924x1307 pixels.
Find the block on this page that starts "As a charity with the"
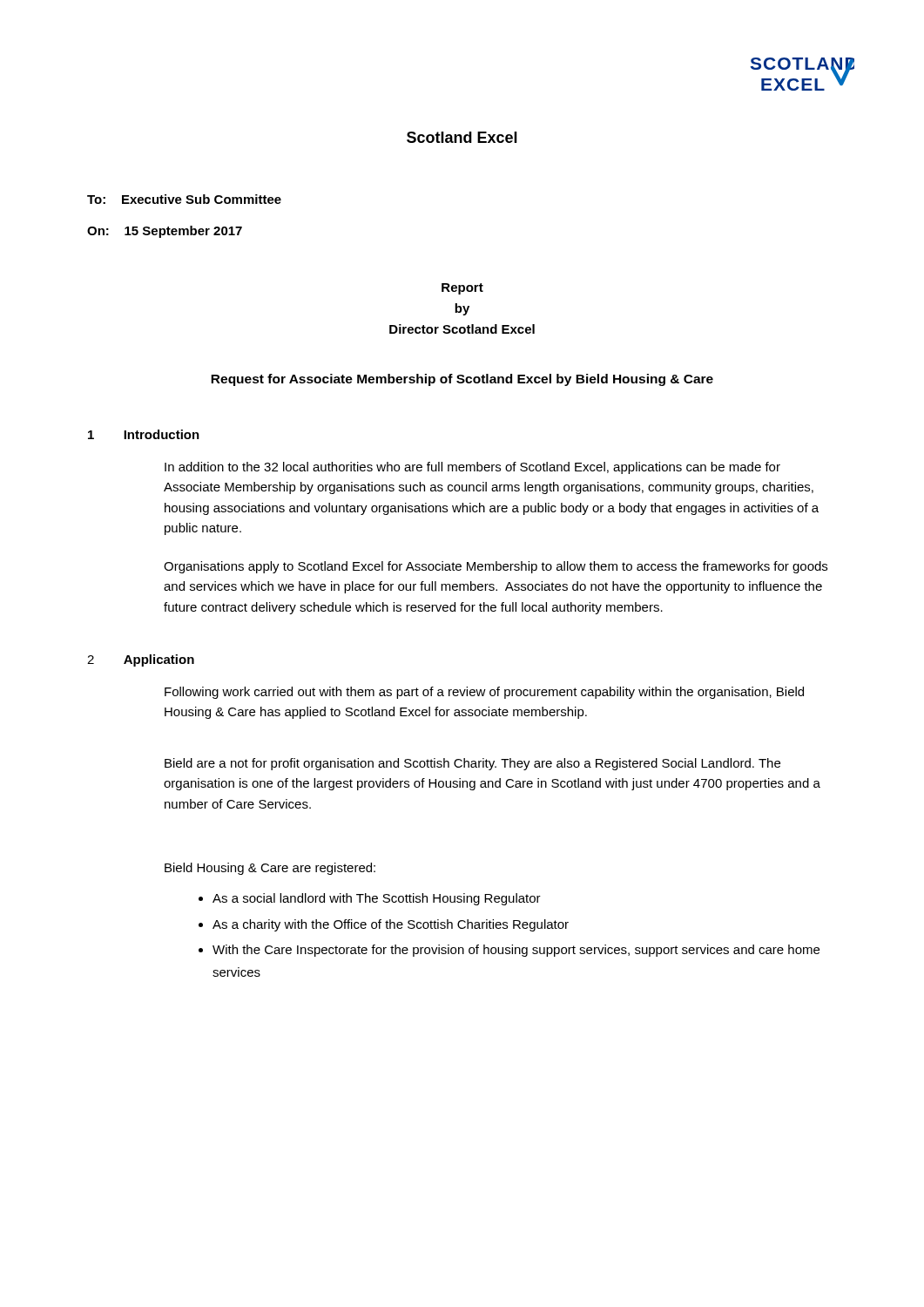391,924
